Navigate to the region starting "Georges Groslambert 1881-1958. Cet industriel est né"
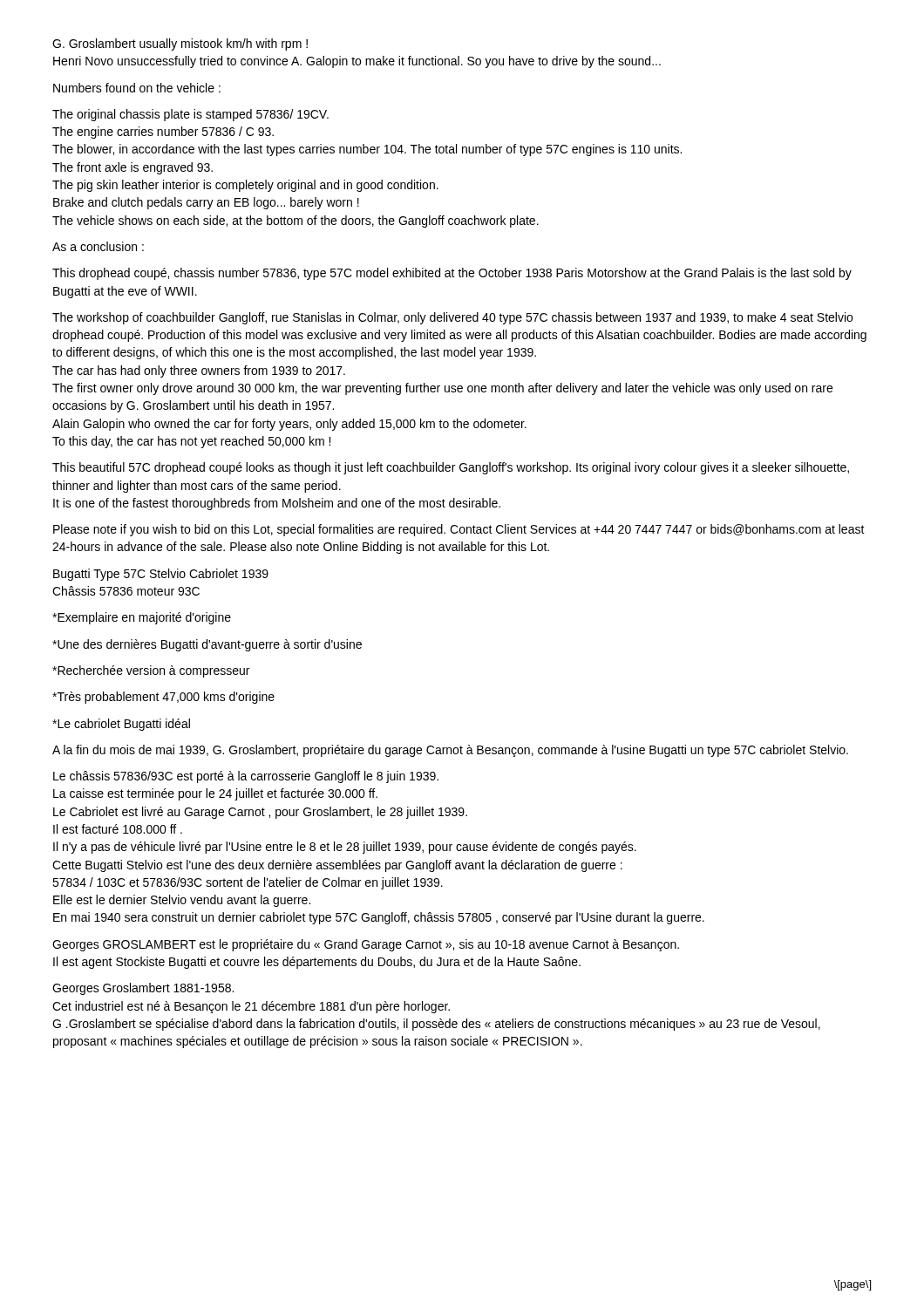924x1308 pixels. (462, 1015)
